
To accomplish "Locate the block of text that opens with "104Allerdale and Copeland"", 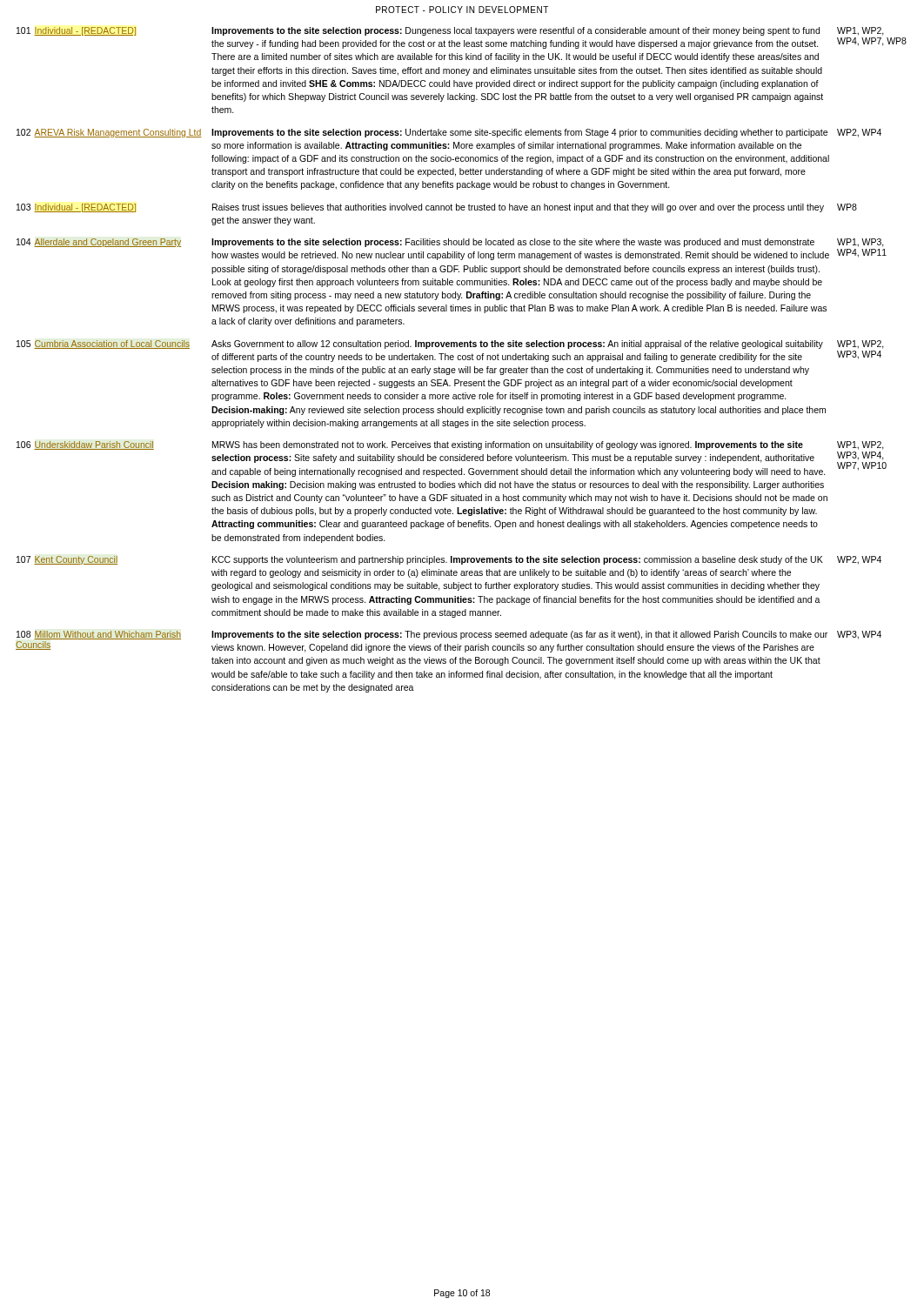I will (462, 282).
